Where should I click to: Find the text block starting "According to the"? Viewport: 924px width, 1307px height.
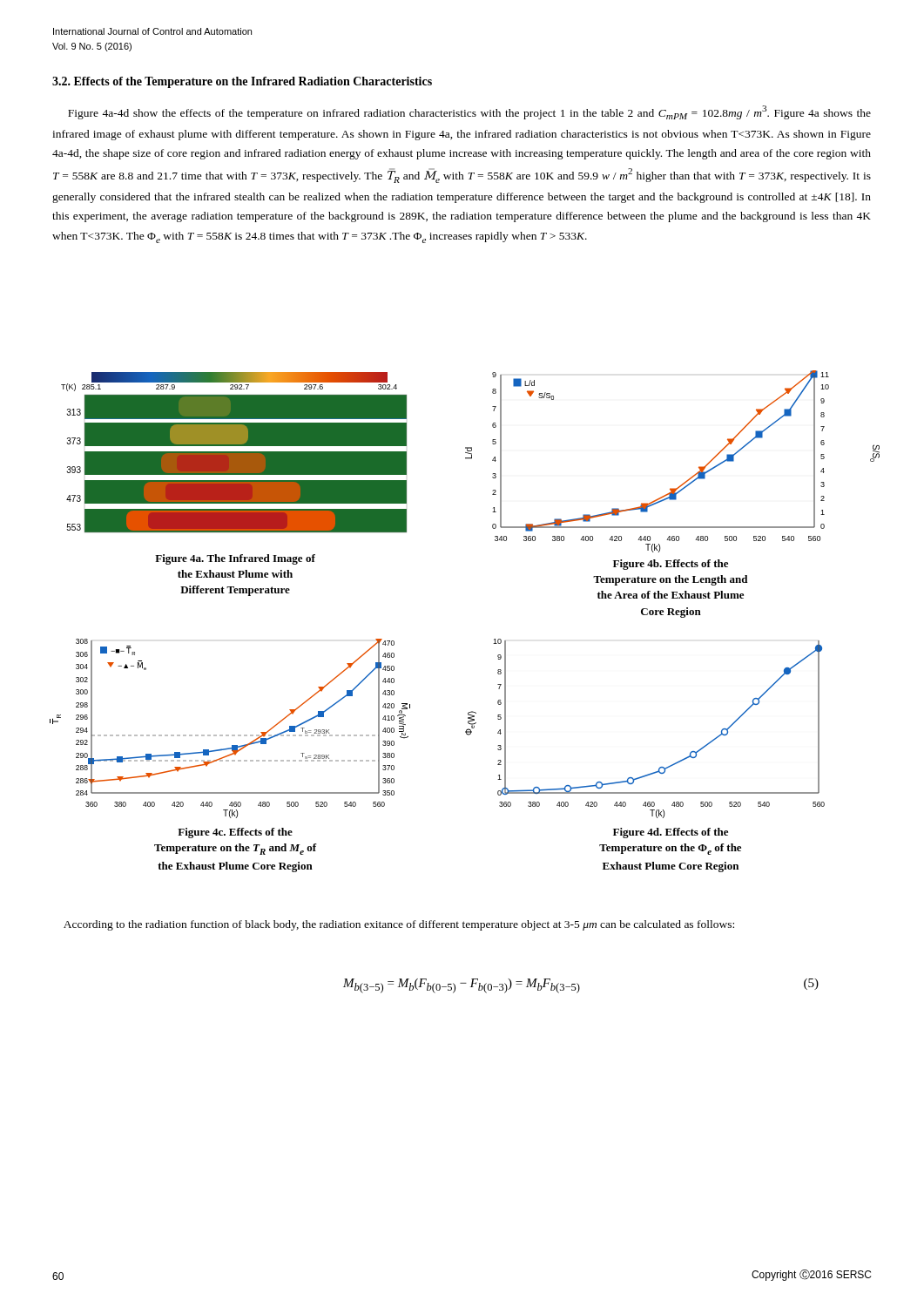394,924
